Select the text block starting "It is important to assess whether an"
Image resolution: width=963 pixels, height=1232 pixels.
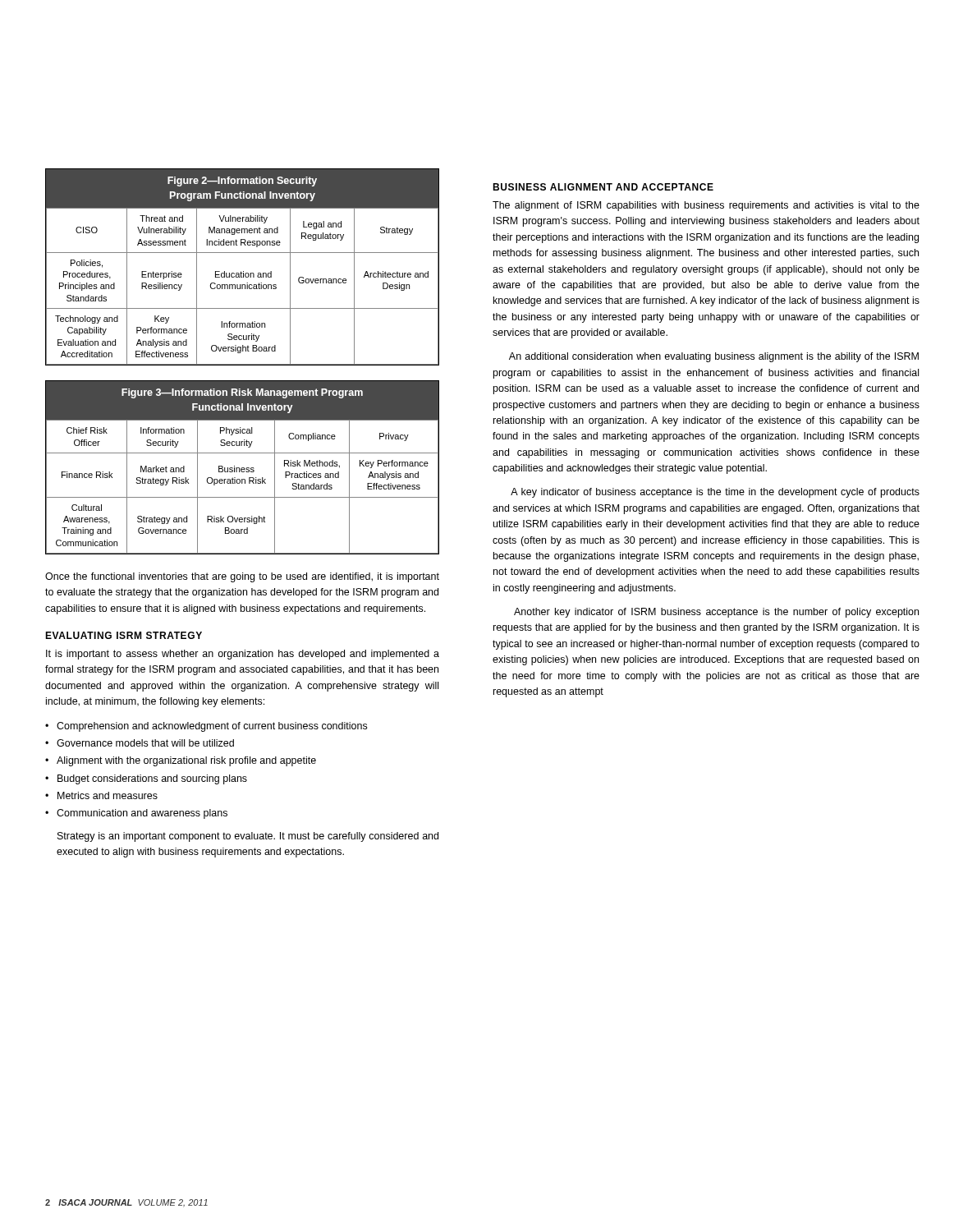tap(242, 678)
